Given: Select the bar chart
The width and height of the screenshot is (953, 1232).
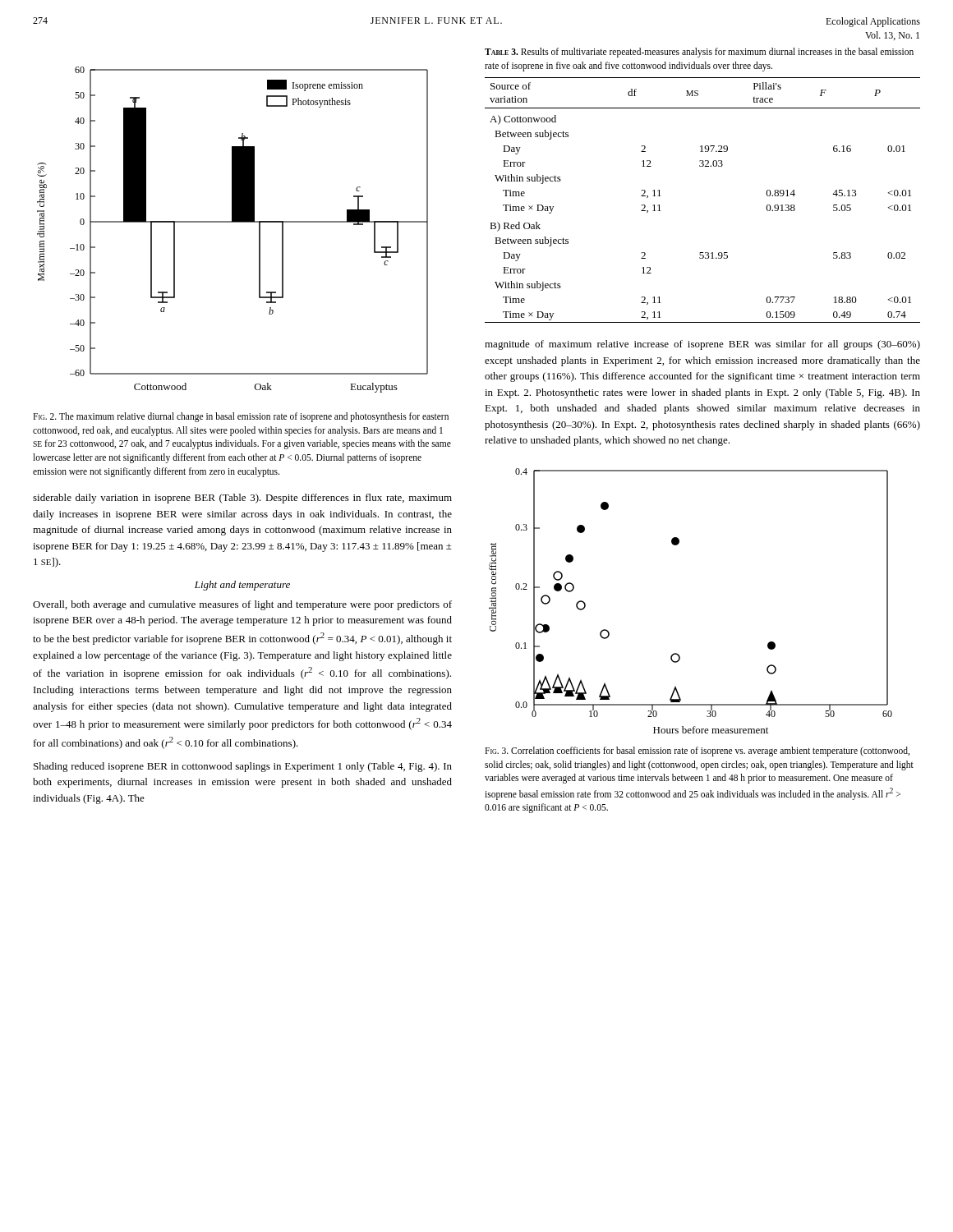Looking at the screenshot, I should pyautogui.click(x=242, y=226).
